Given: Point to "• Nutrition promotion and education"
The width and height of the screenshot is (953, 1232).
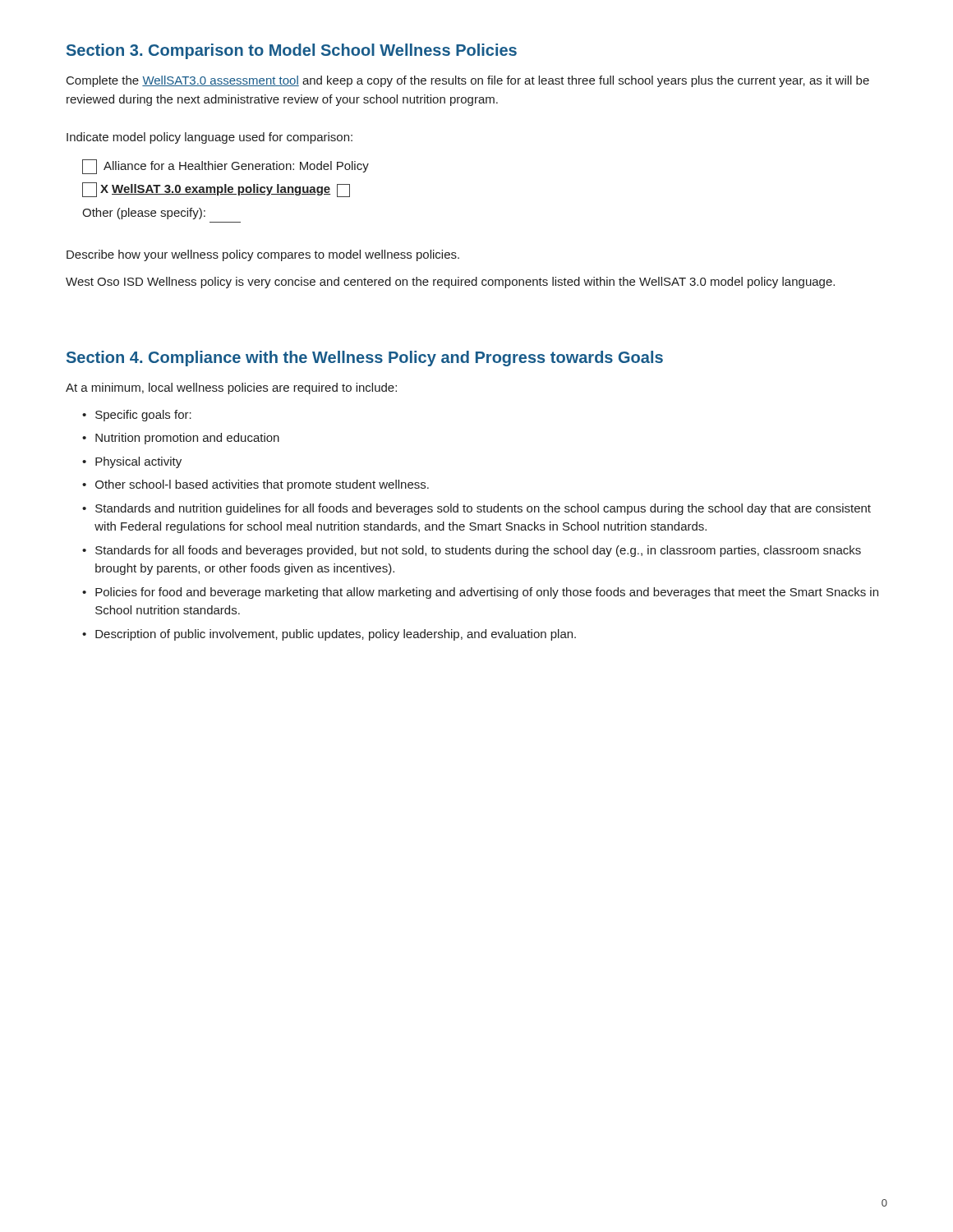Looking at the screenshot, I should click(181, 439).
